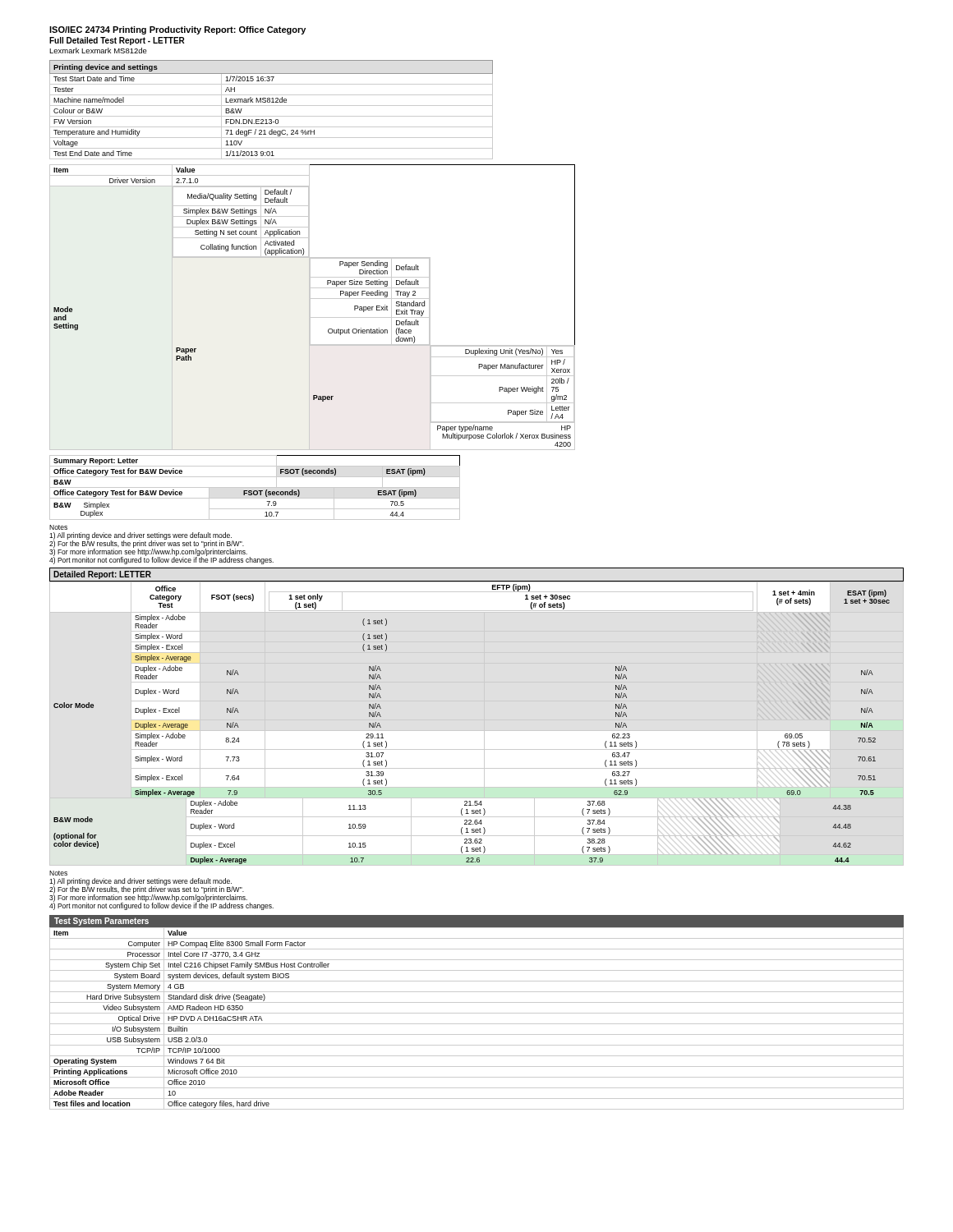Viewport: 953px width, 1232px height.
Task: Click on the table containing "FSOT (seconds)"
Action: click(x=476, y=487)
